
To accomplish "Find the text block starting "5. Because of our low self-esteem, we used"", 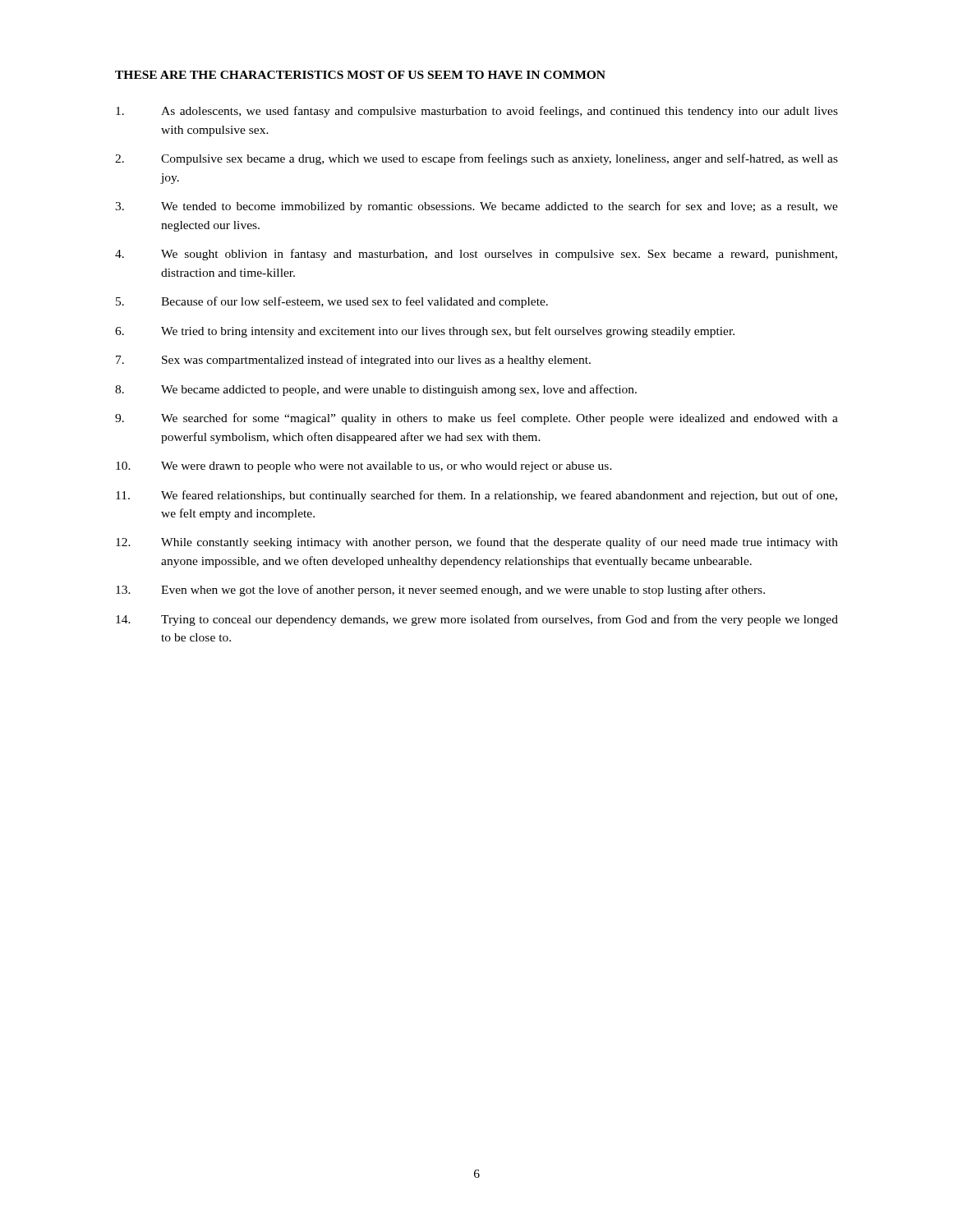I will (476, 302).
